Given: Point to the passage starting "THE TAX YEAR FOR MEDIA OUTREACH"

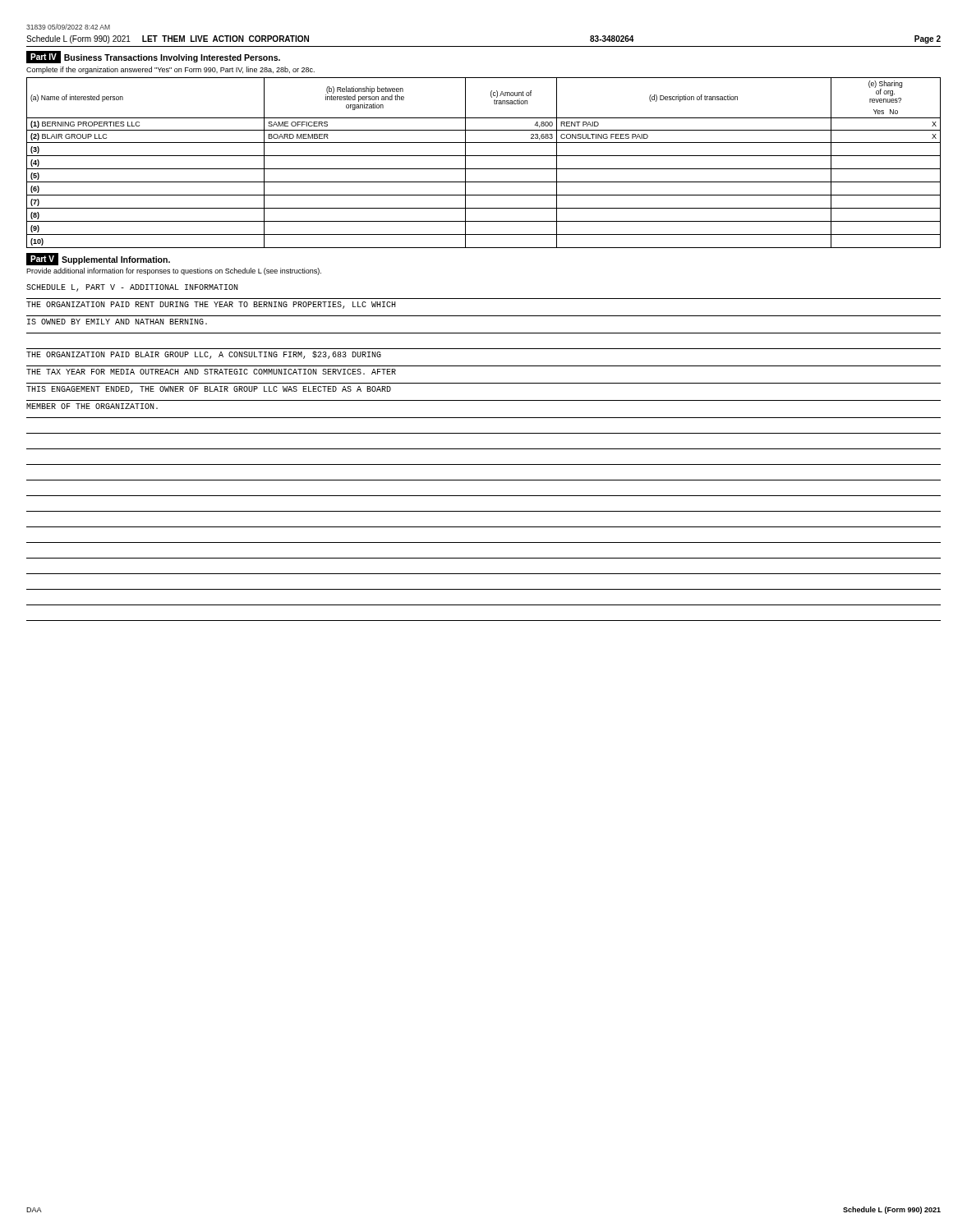Looking at the screenshot, I should tap(211, 372).
